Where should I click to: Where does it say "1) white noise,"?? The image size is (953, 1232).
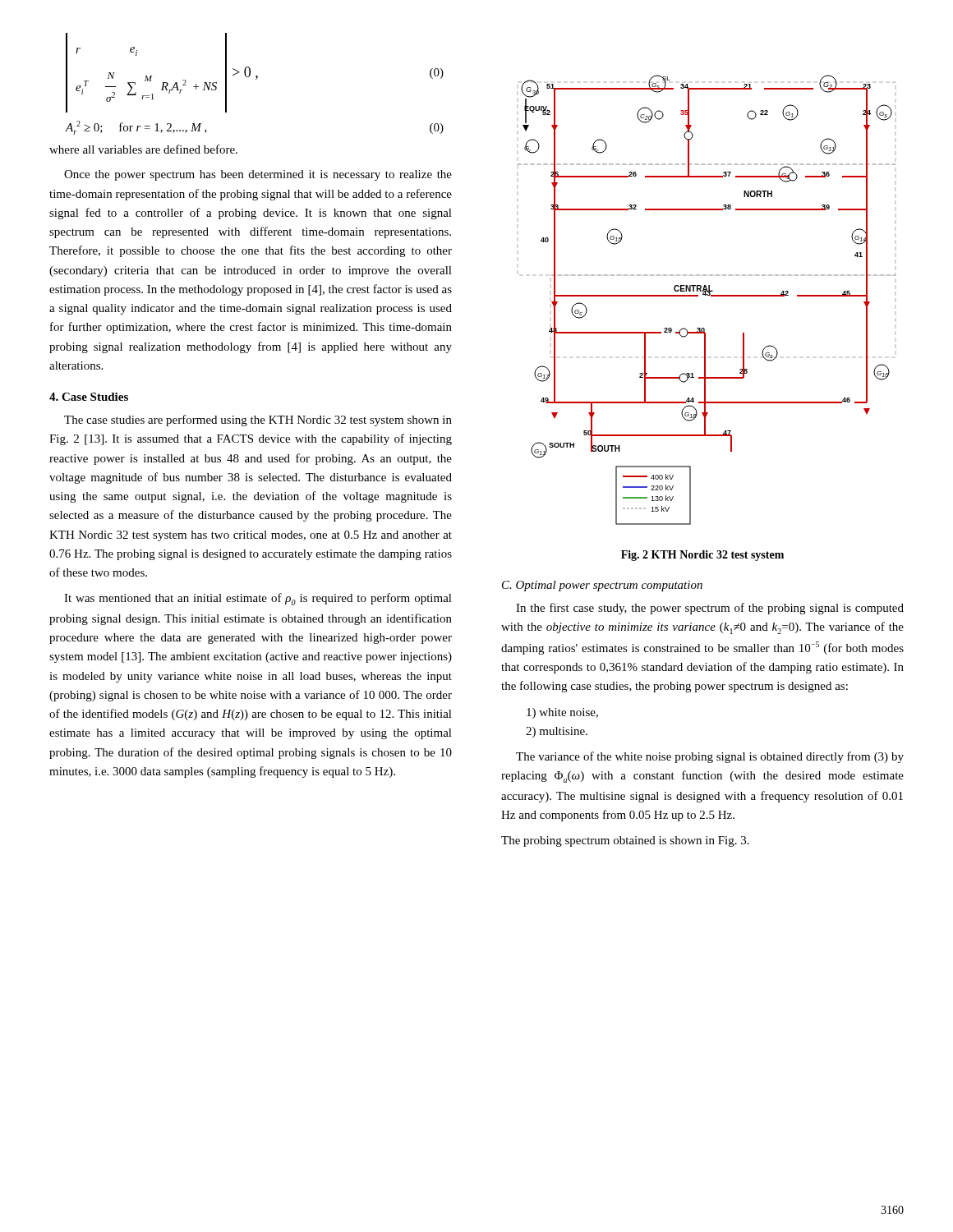(x=562, y=712)
